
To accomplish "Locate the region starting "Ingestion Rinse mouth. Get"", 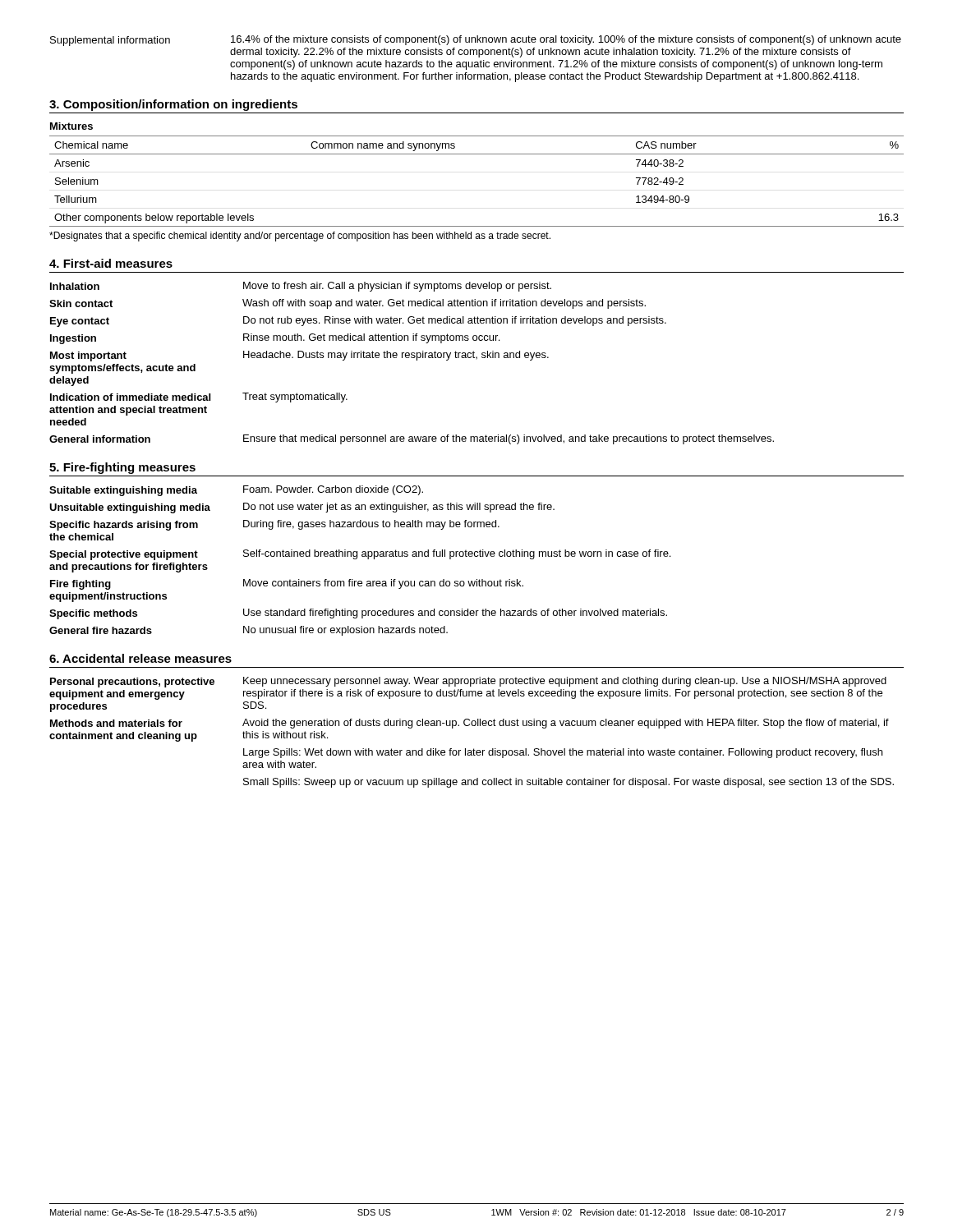I will coord(476,338).
